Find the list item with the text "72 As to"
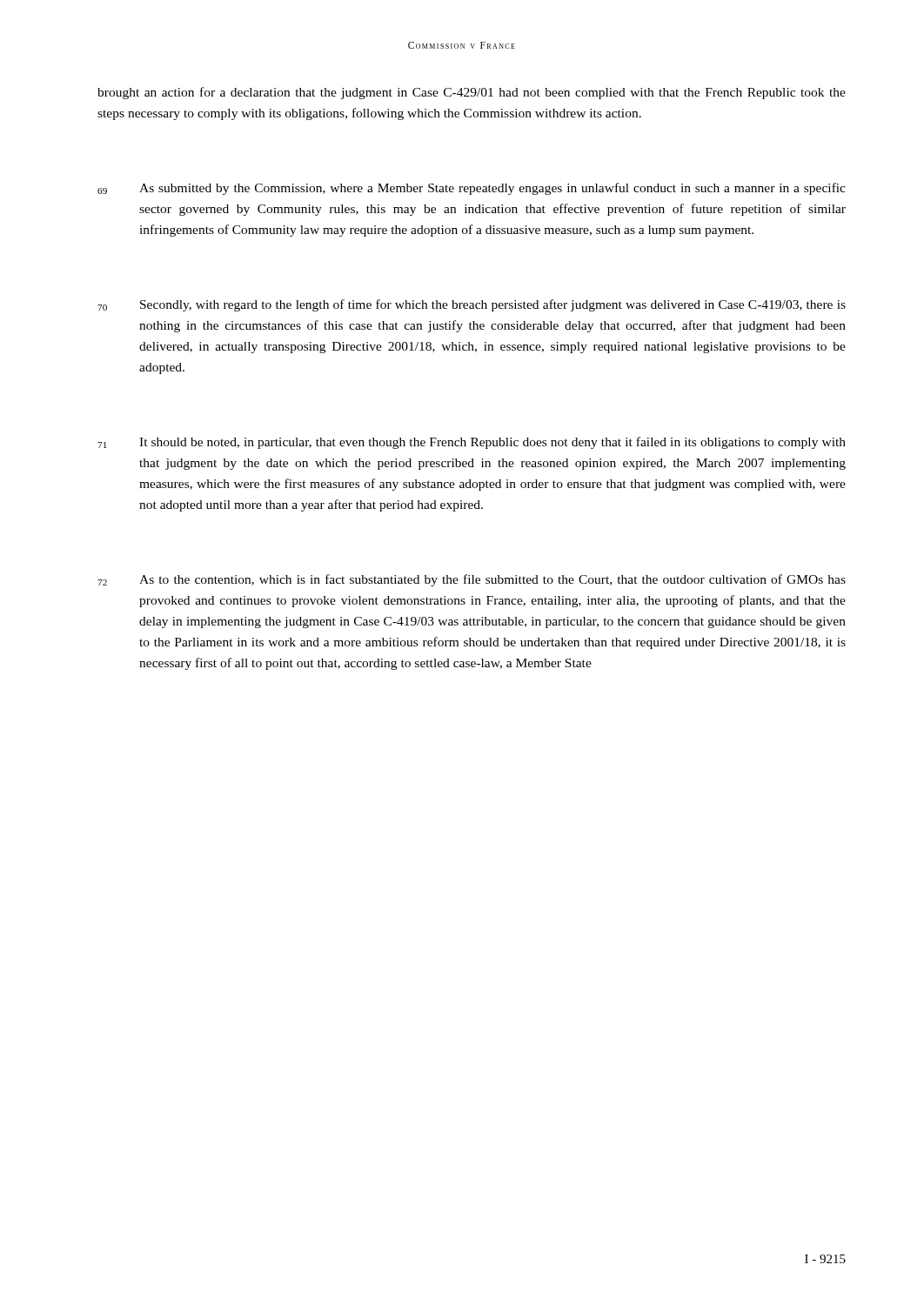Viewport: 924px width, 1305px height. point(472,621)
